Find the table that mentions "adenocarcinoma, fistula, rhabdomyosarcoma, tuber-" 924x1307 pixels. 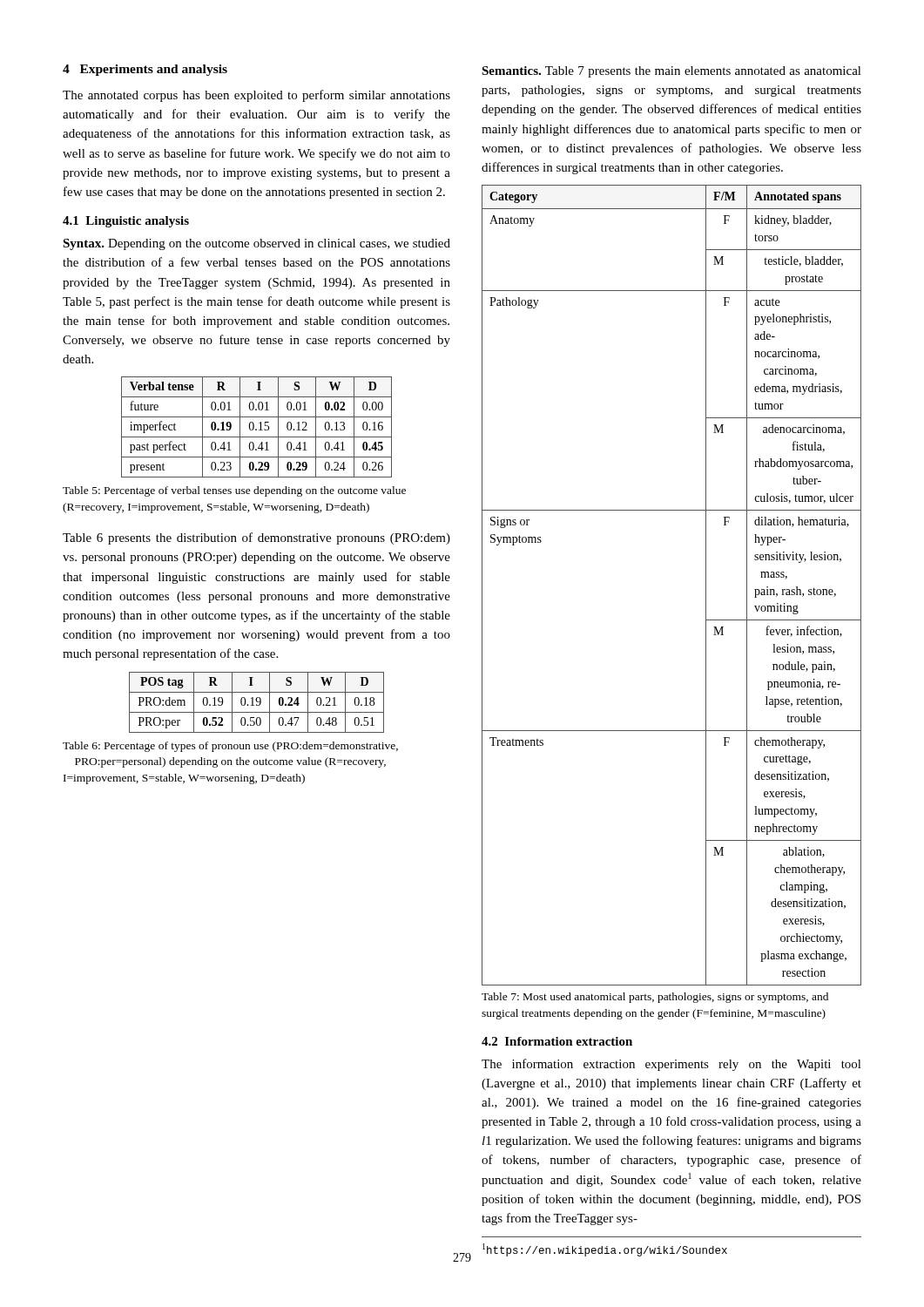[671, 585]
